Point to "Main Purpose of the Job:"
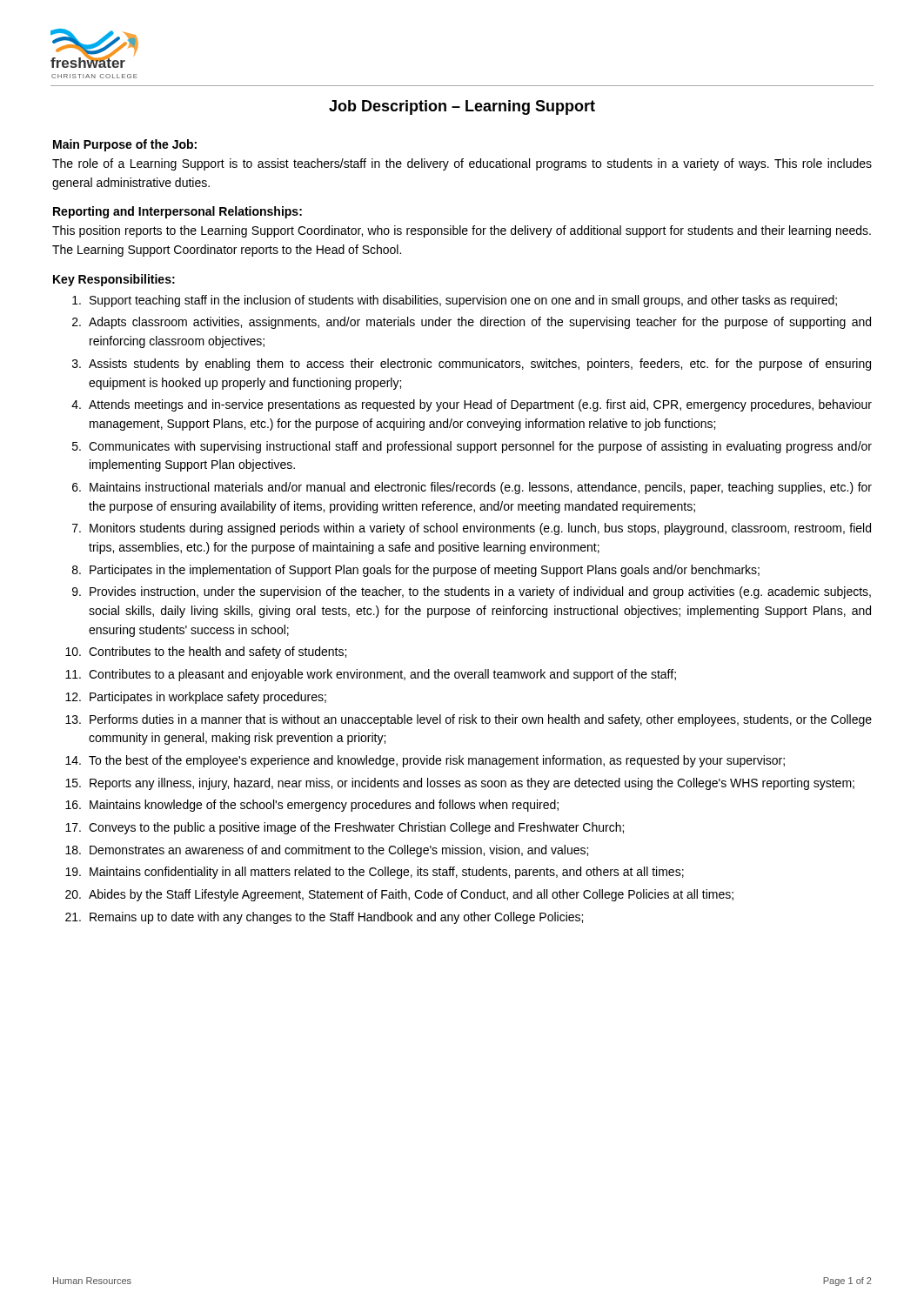Image resolution: width=924 pixels, height=1305 pixels. [x=125, y=144]
